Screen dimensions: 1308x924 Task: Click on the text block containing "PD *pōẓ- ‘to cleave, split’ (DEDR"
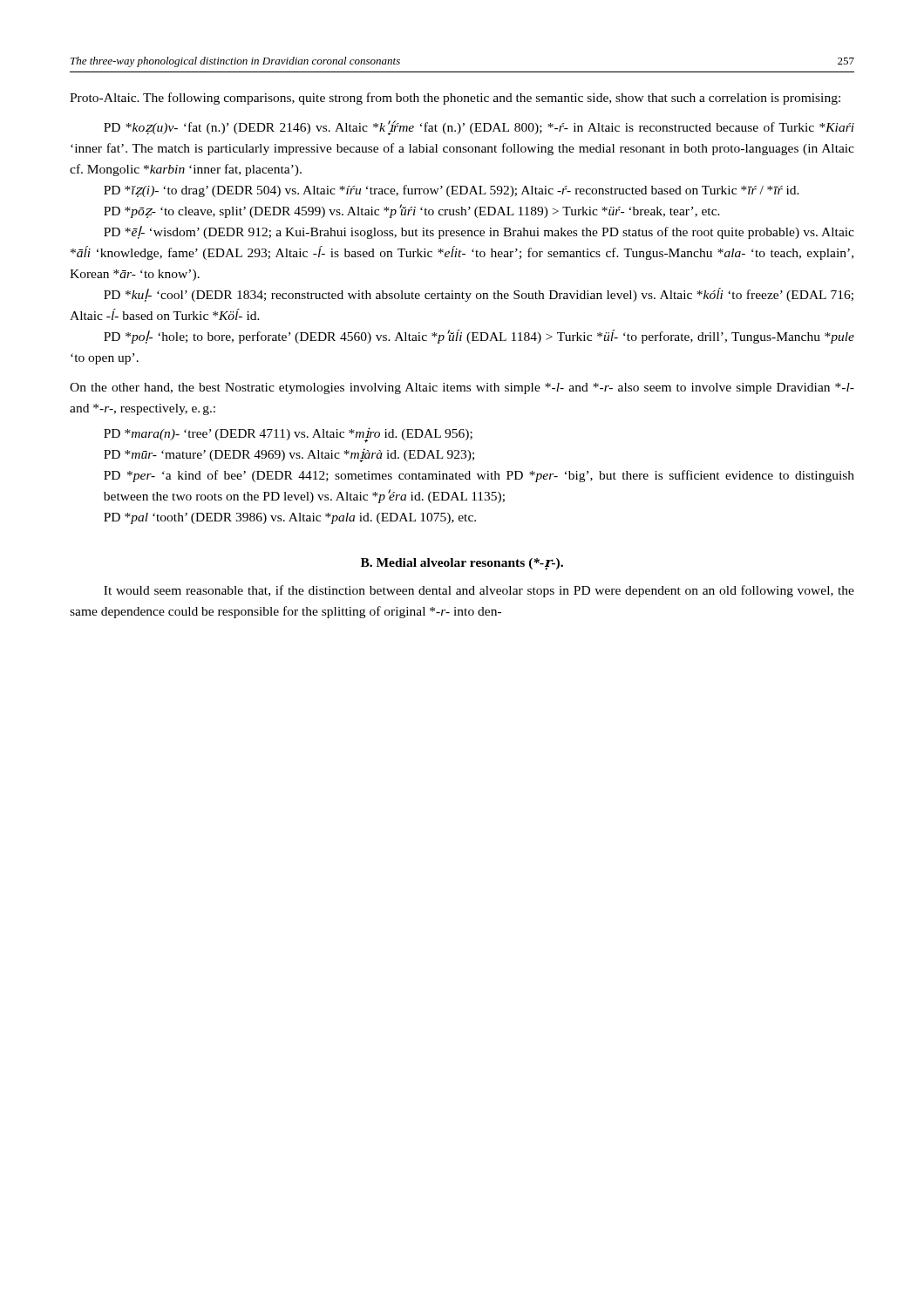(x=462, y=211)
